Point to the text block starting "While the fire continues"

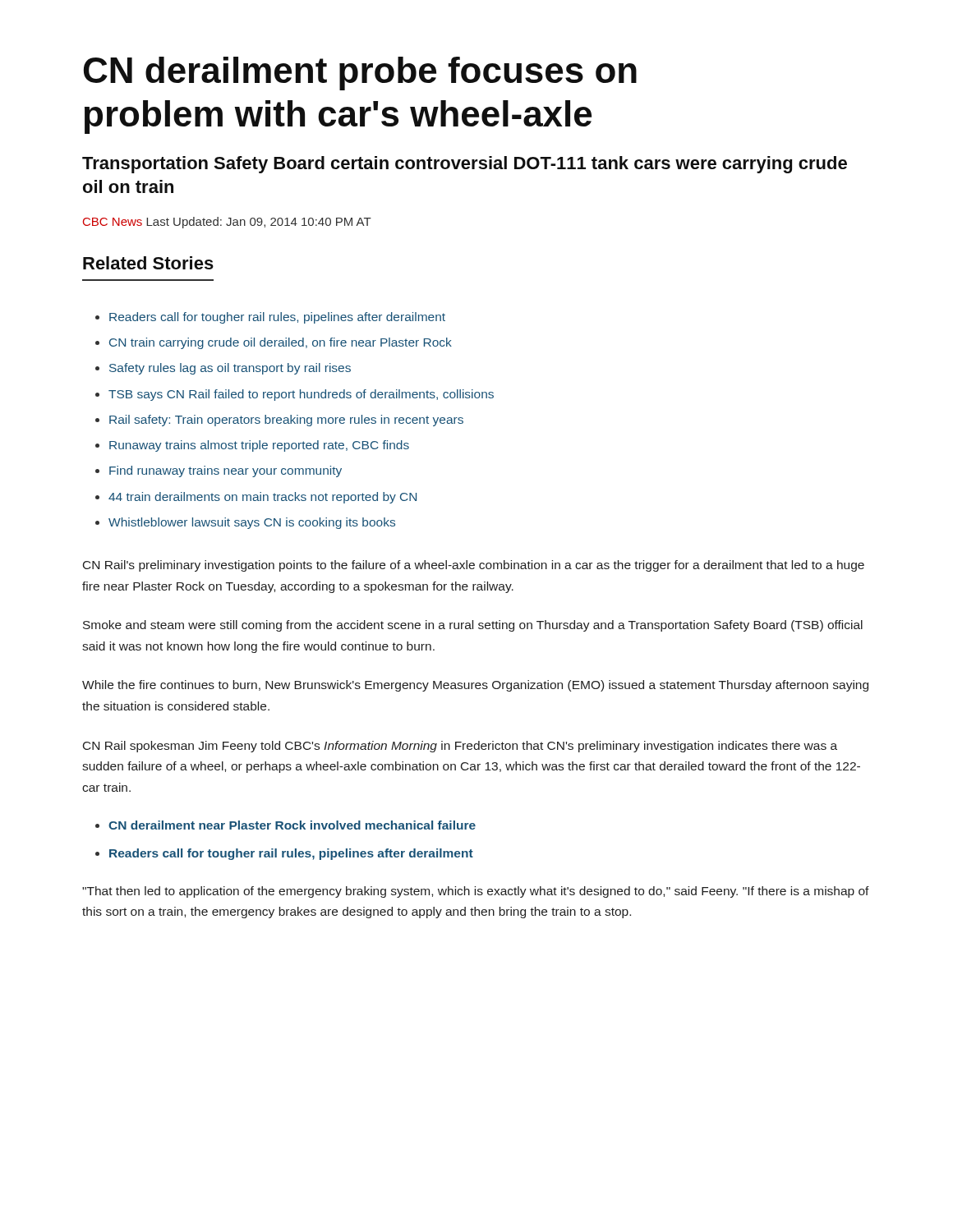(x=476, y=696)
